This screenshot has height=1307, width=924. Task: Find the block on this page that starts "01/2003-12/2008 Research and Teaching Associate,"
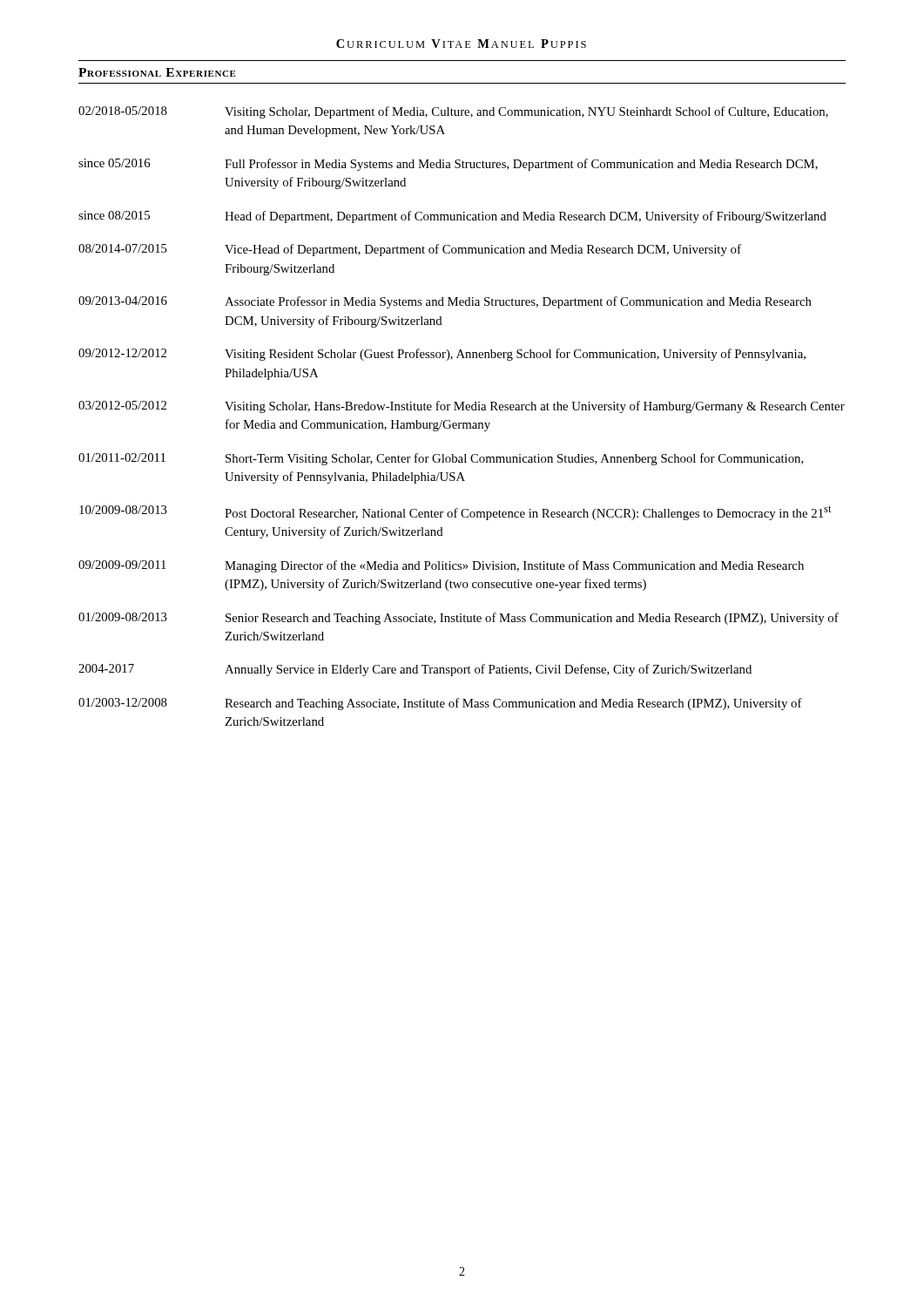(462, 713)
